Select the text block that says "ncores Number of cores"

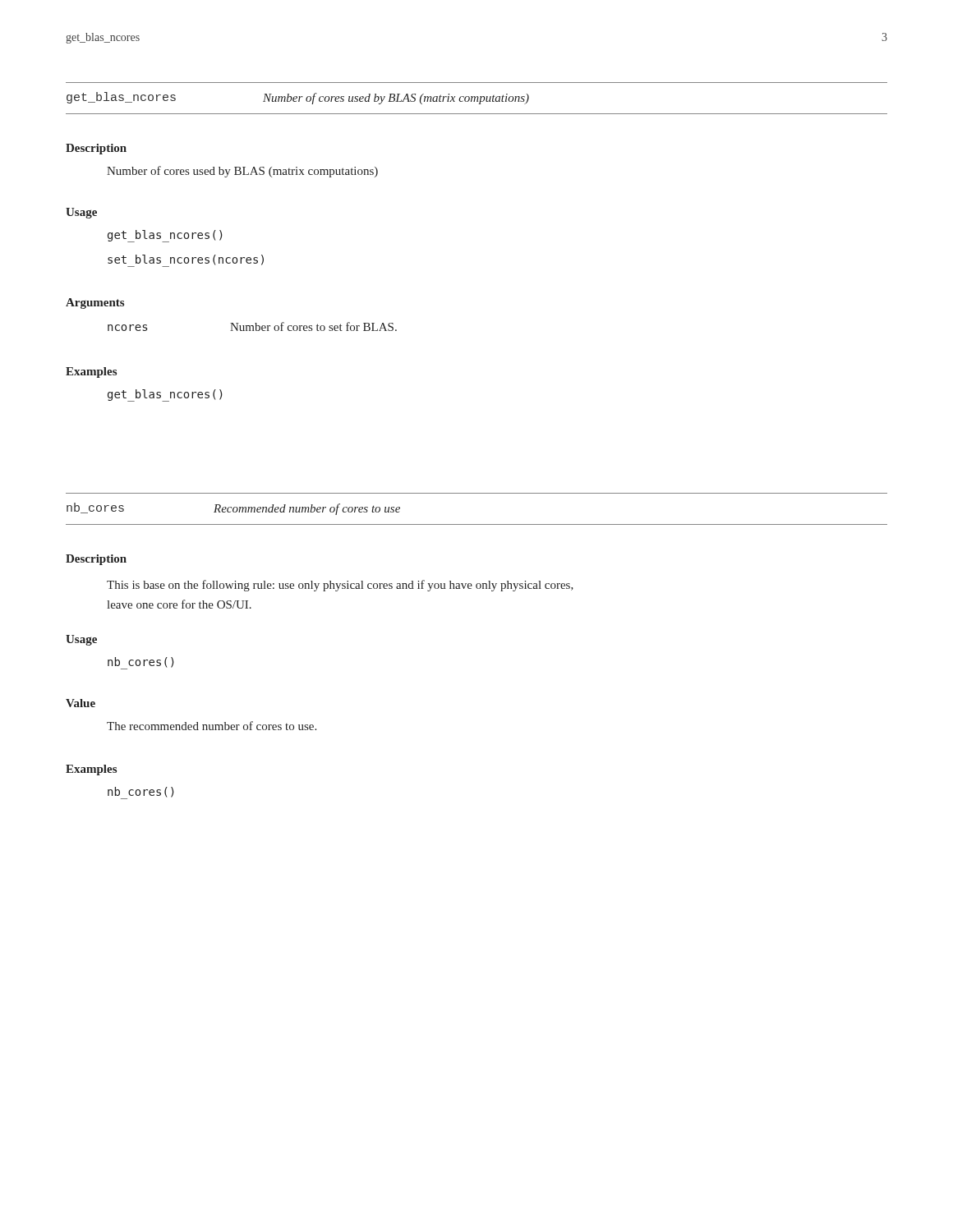(x=252, y=327)
